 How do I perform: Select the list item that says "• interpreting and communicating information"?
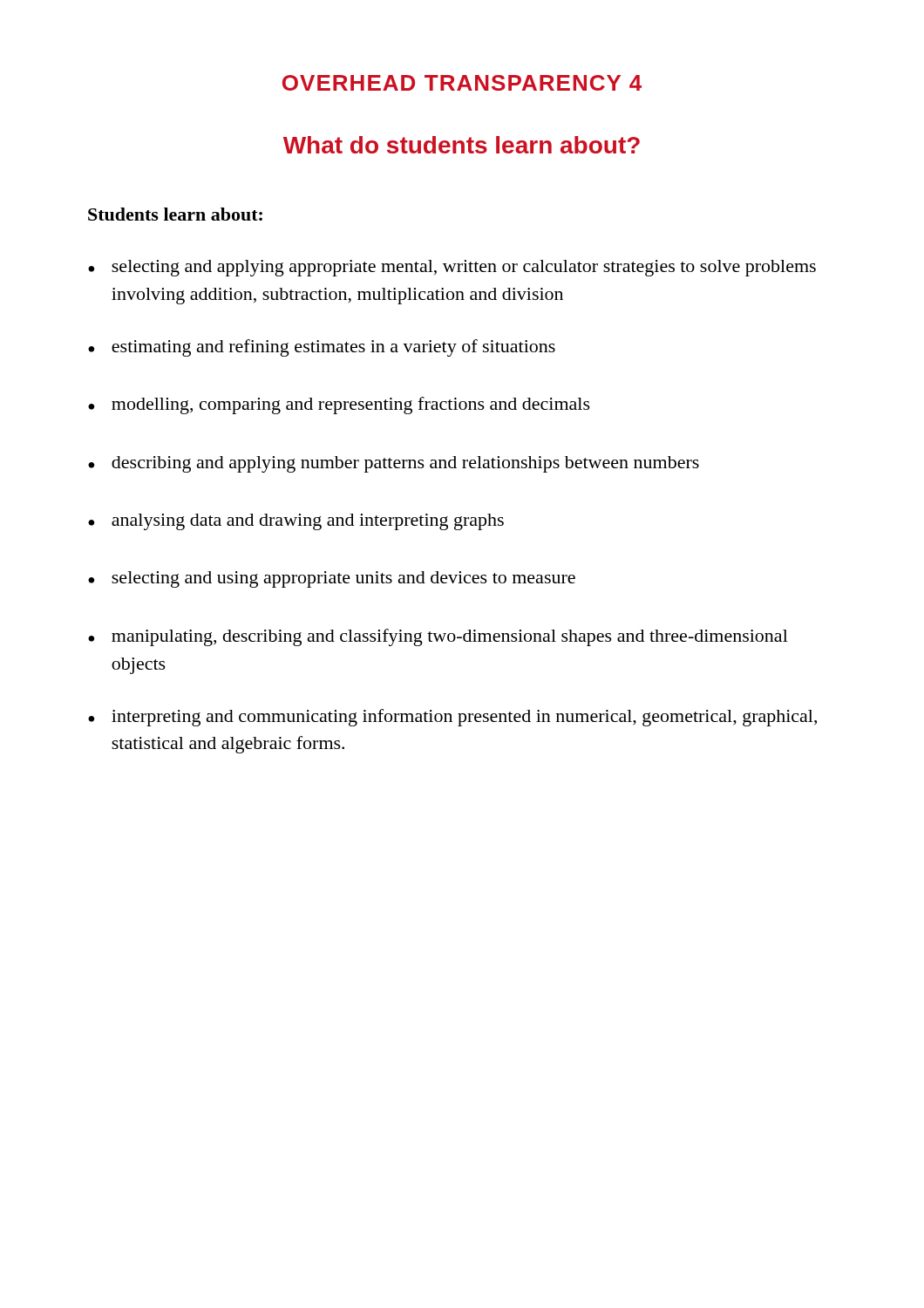462,729
